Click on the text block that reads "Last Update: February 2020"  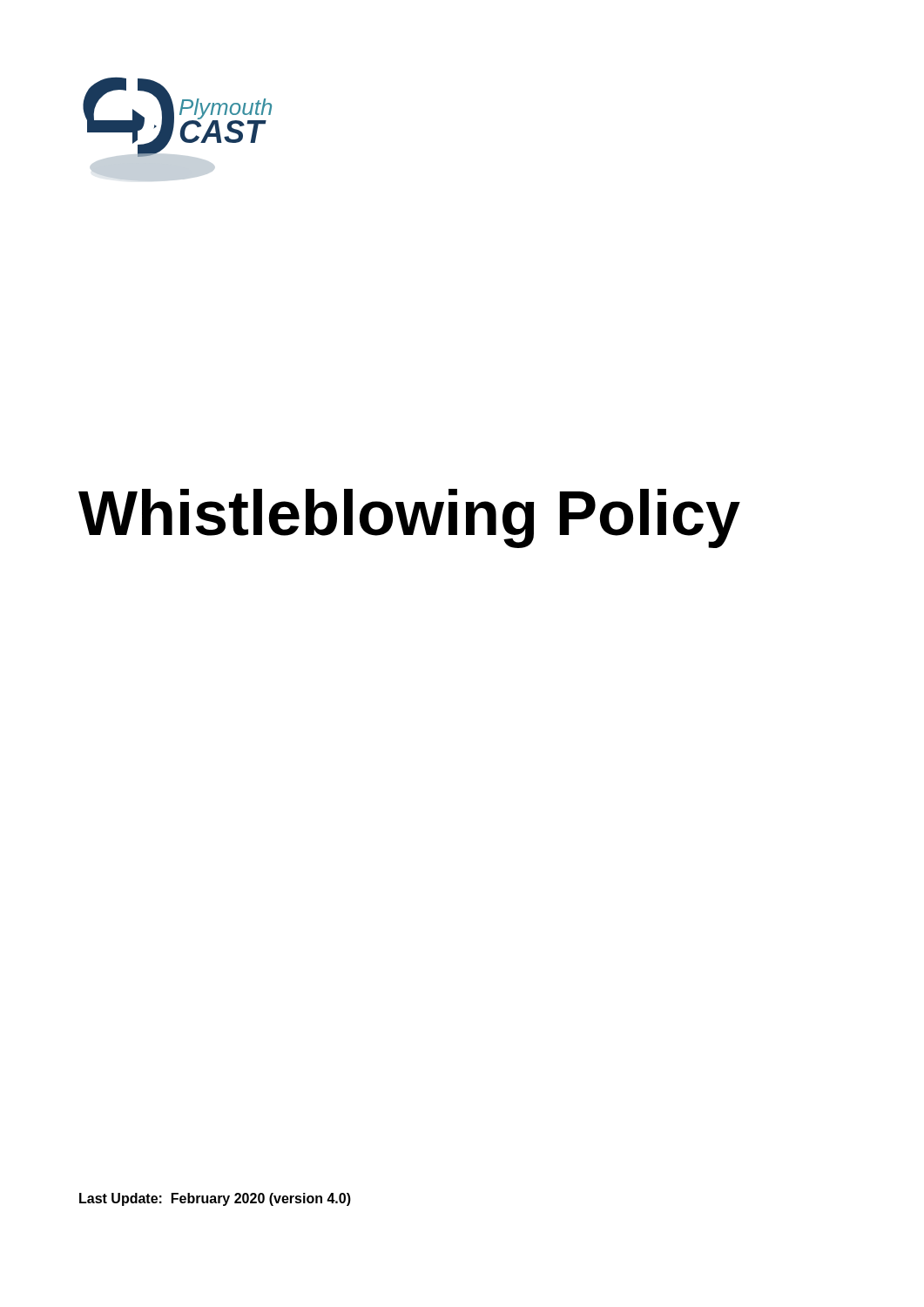click(215, 1199)
